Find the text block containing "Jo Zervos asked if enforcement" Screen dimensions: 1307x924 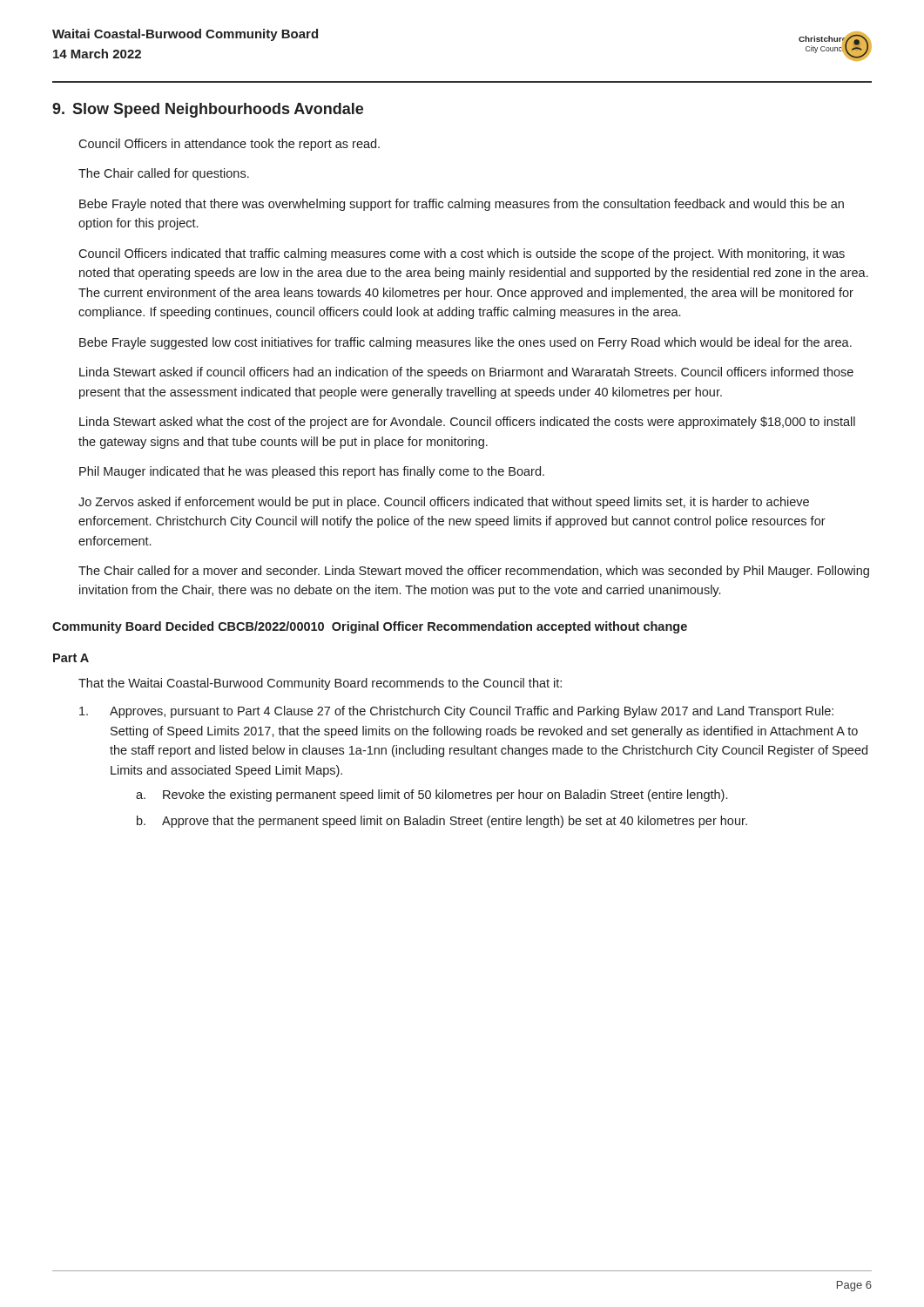point(452,521)
